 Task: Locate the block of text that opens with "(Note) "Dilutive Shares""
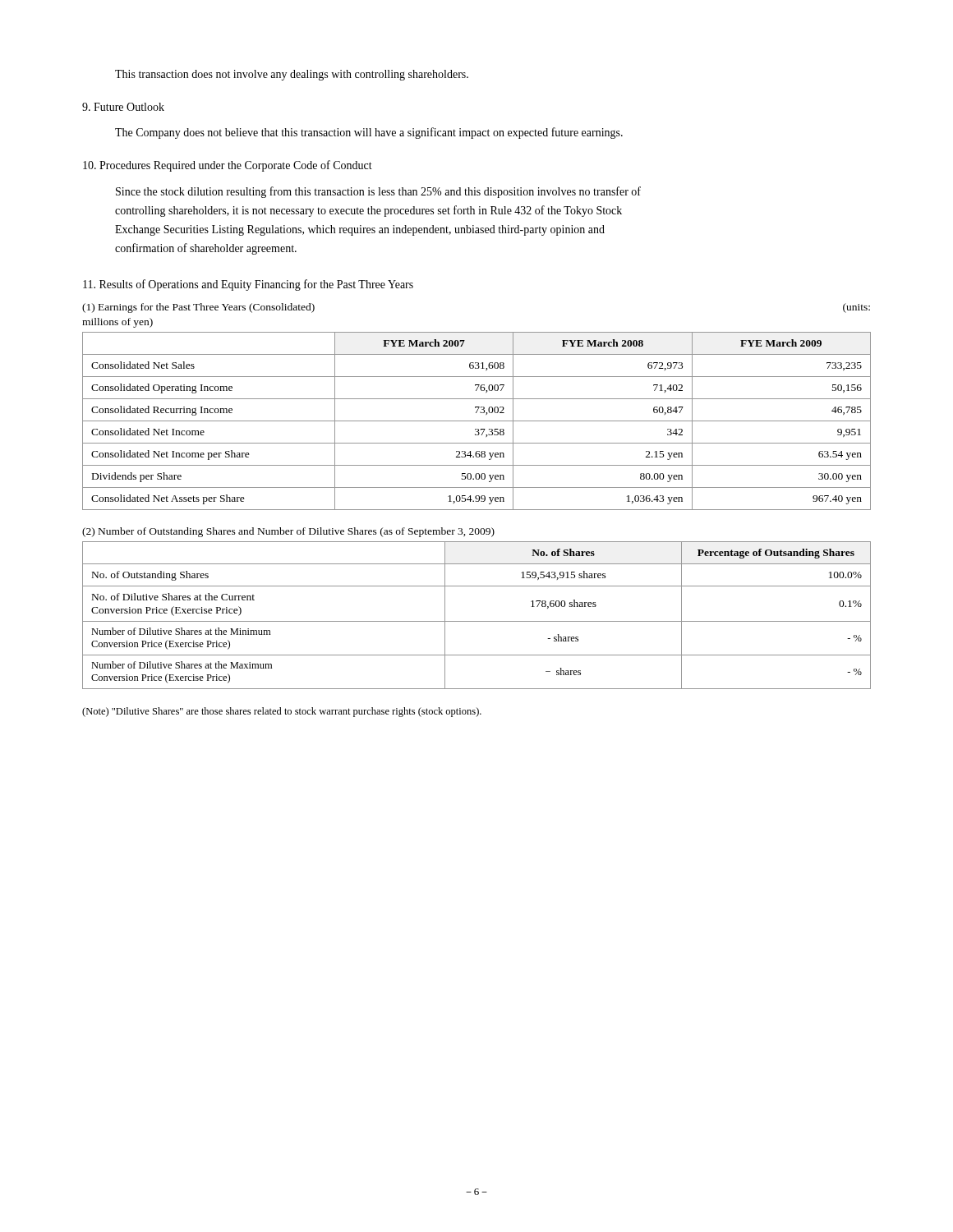coord(282,712)
